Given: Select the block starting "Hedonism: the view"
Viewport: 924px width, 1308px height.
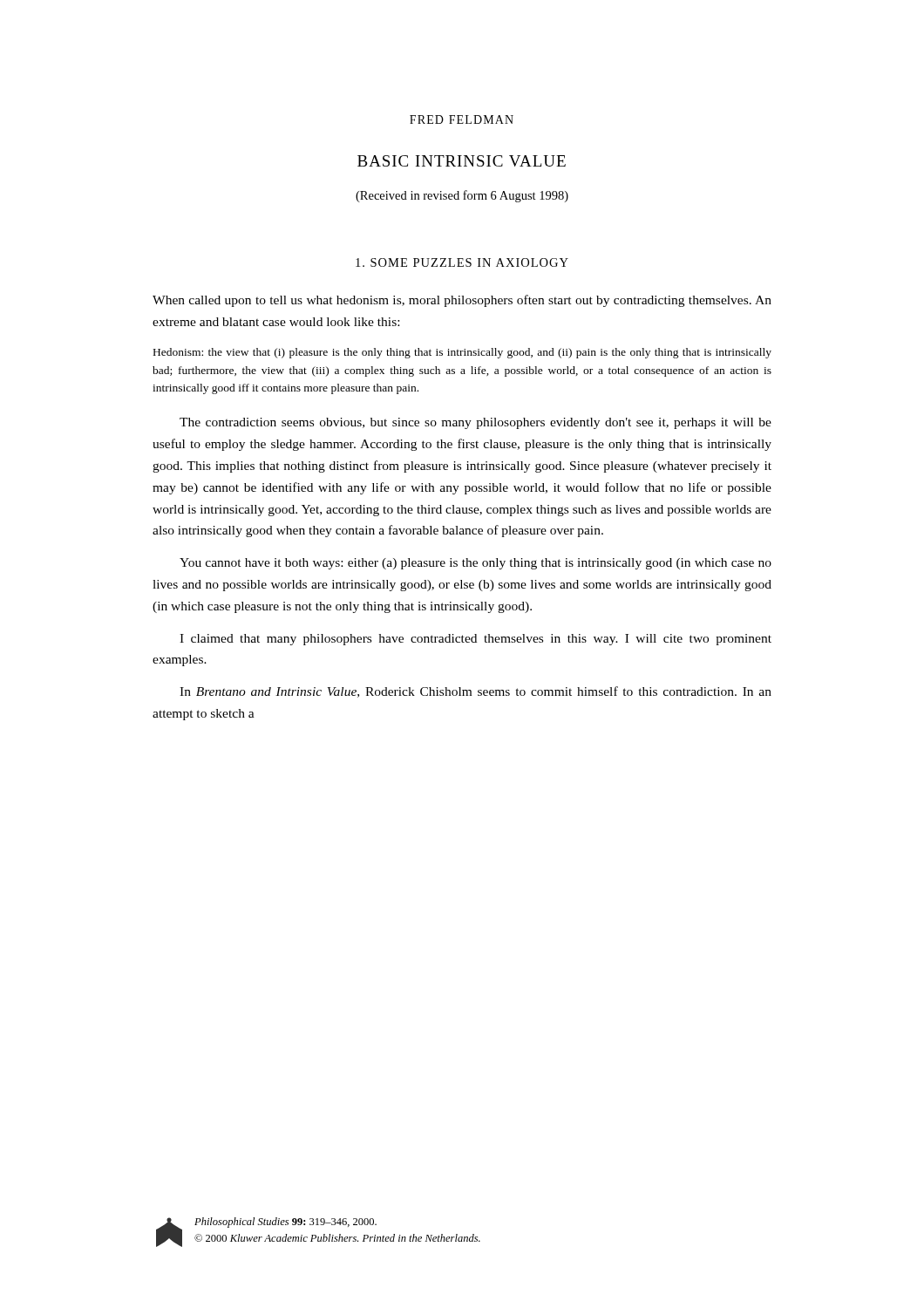Looking at the screenshot, I should 462,370.
